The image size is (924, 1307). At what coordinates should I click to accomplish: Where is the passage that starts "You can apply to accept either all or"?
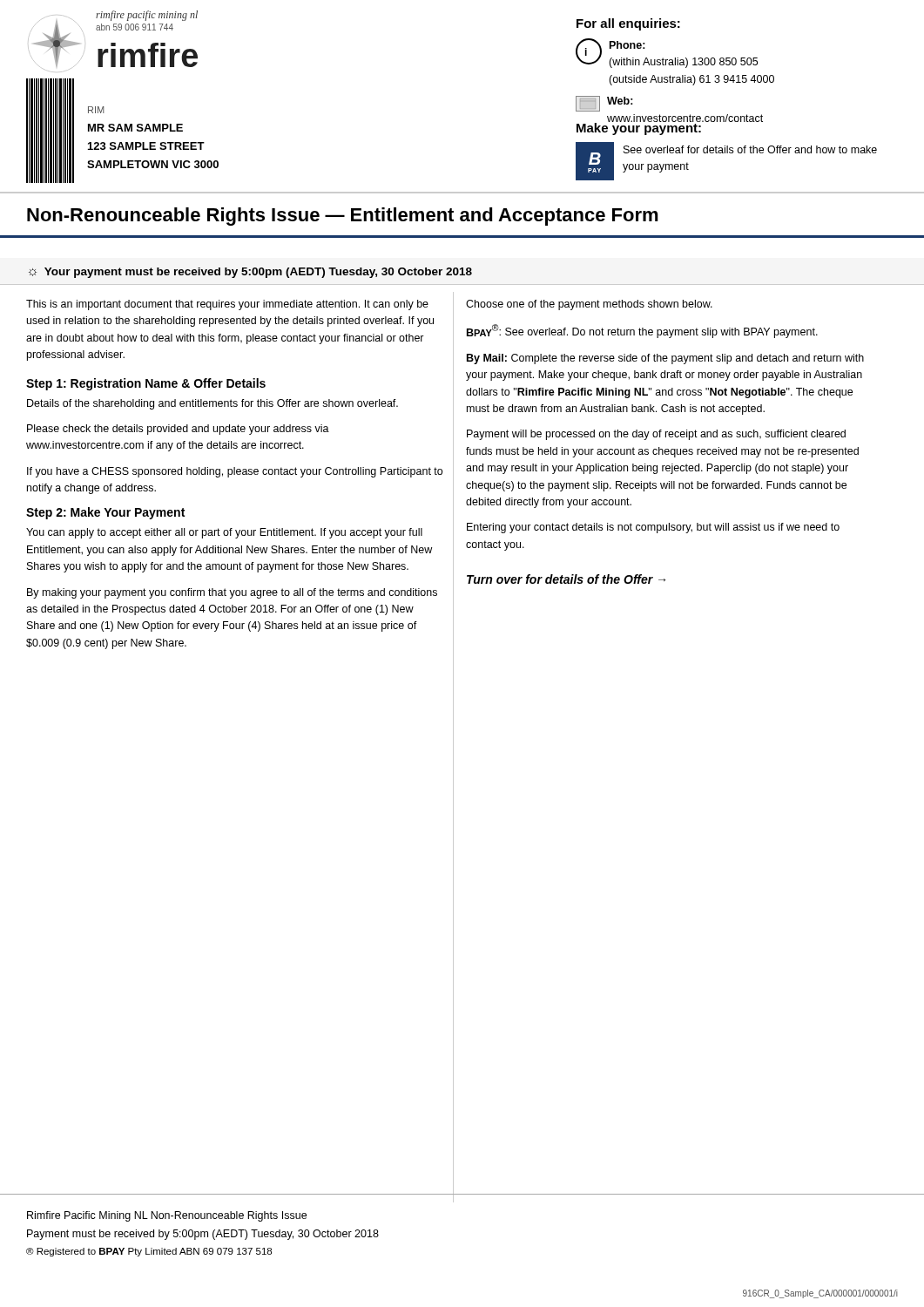click(x=229, y=550)
